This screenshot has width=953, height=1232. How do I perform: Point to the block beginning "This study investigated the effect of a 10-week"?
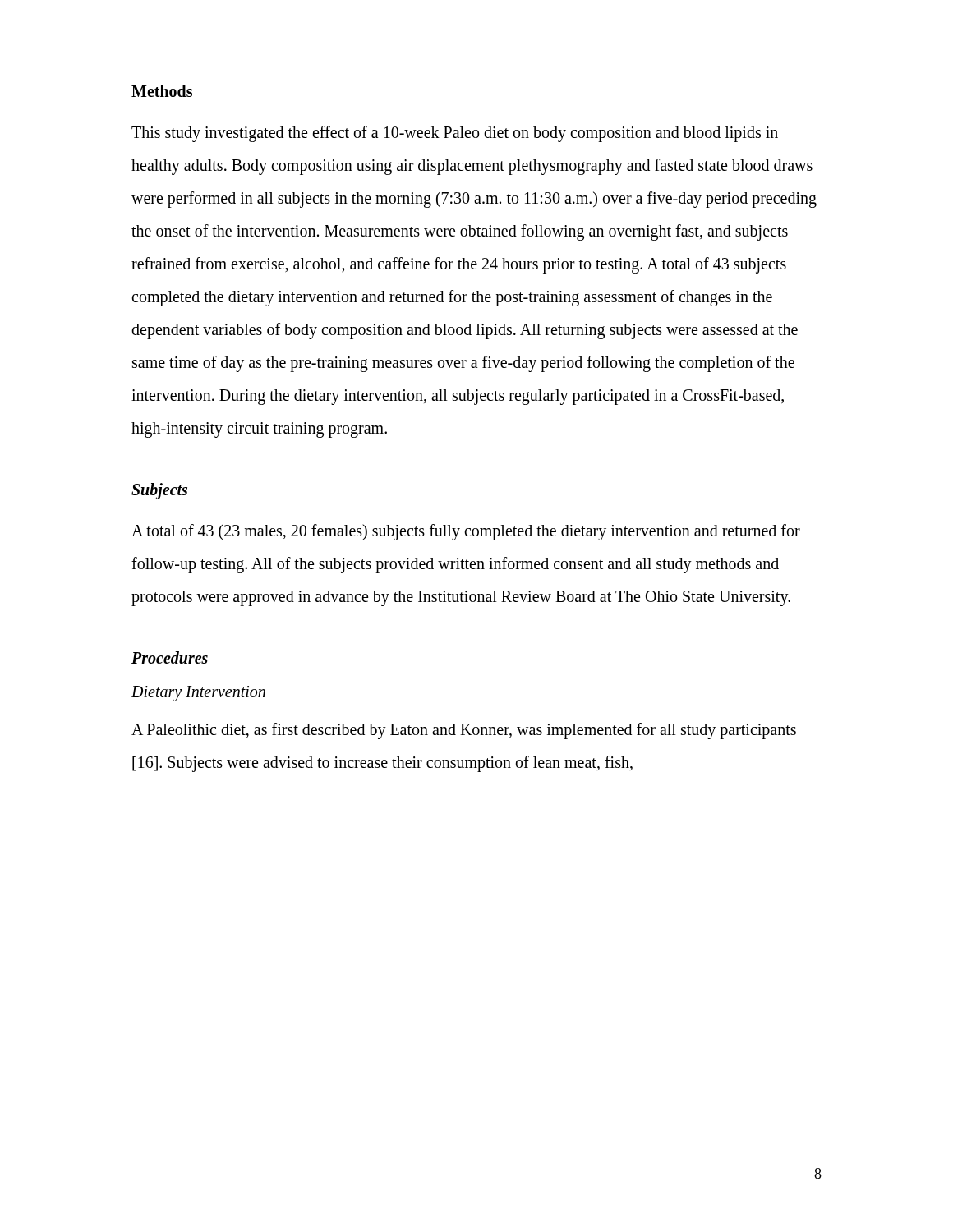coord(474,280)
